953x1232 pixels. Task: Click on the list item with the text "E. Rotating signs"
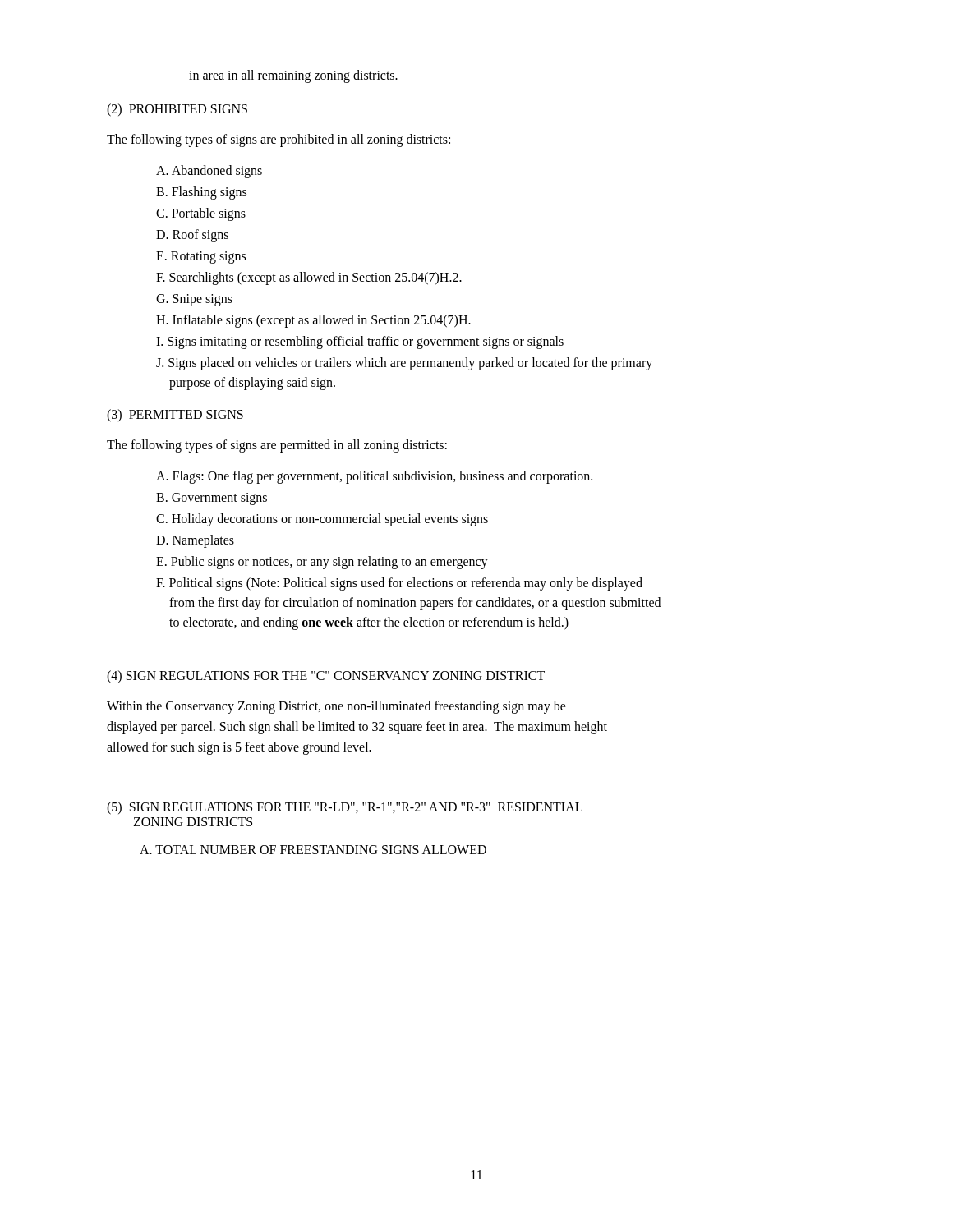[201, 256]
